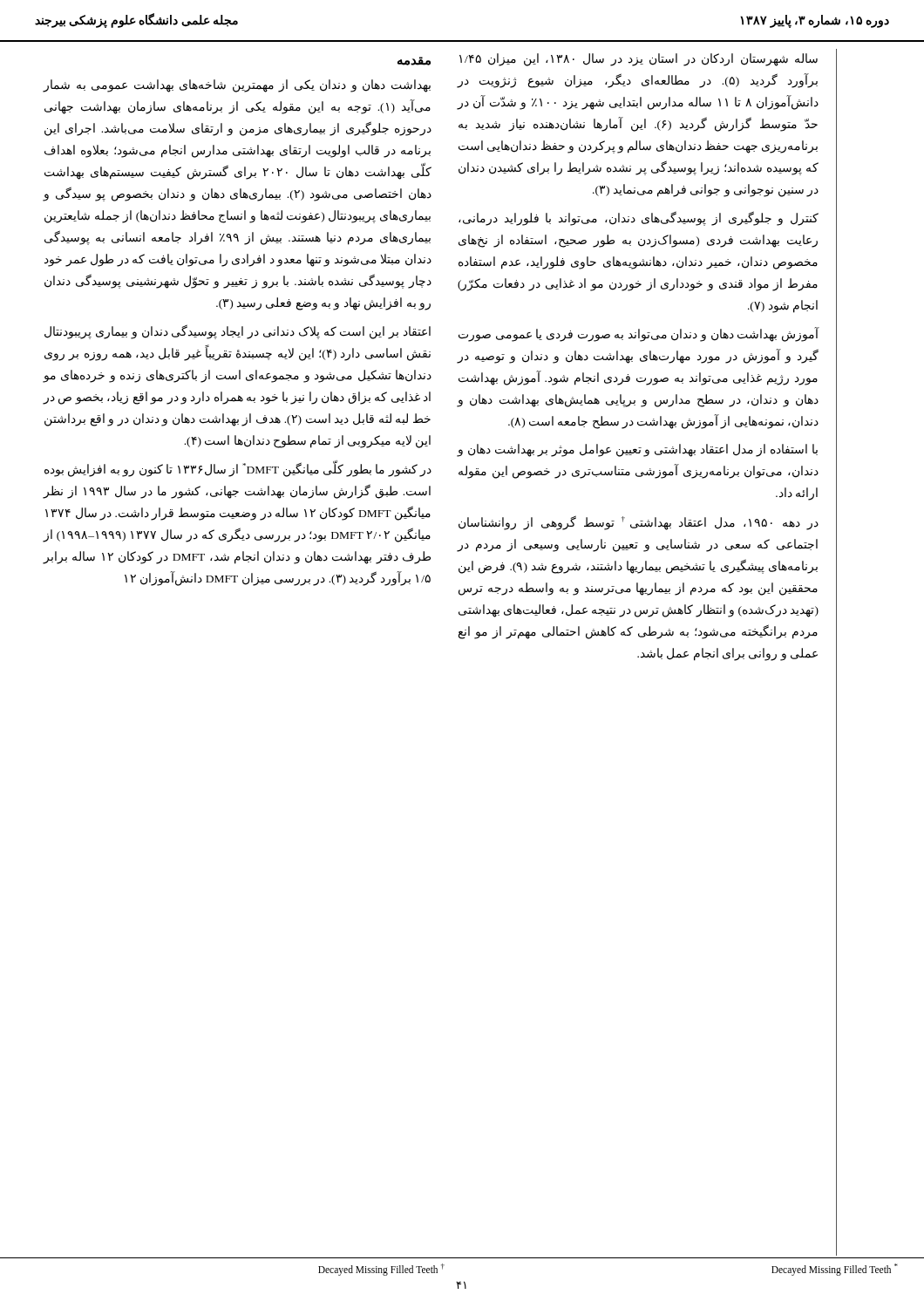Navigate to the block starting "در دهه ۱۹۵۰، مدل اعتقاد بهداشتی† توسط گروهی"
Image resolution: width=924 pixels, height=1308 pixels.
tap(638, 587)
